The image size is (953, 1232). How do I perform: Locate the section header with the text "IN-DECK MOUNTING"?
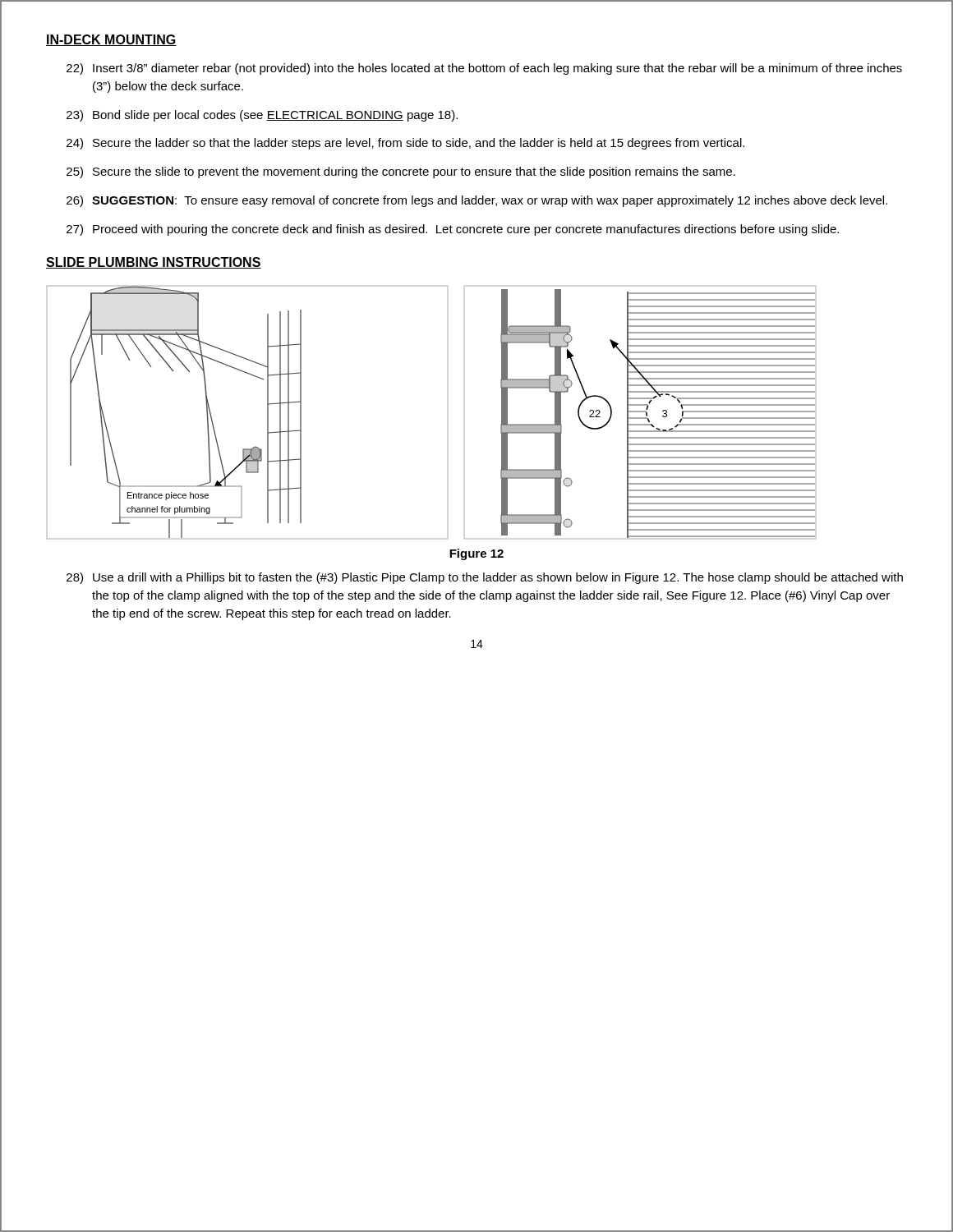tap(111, 40)
